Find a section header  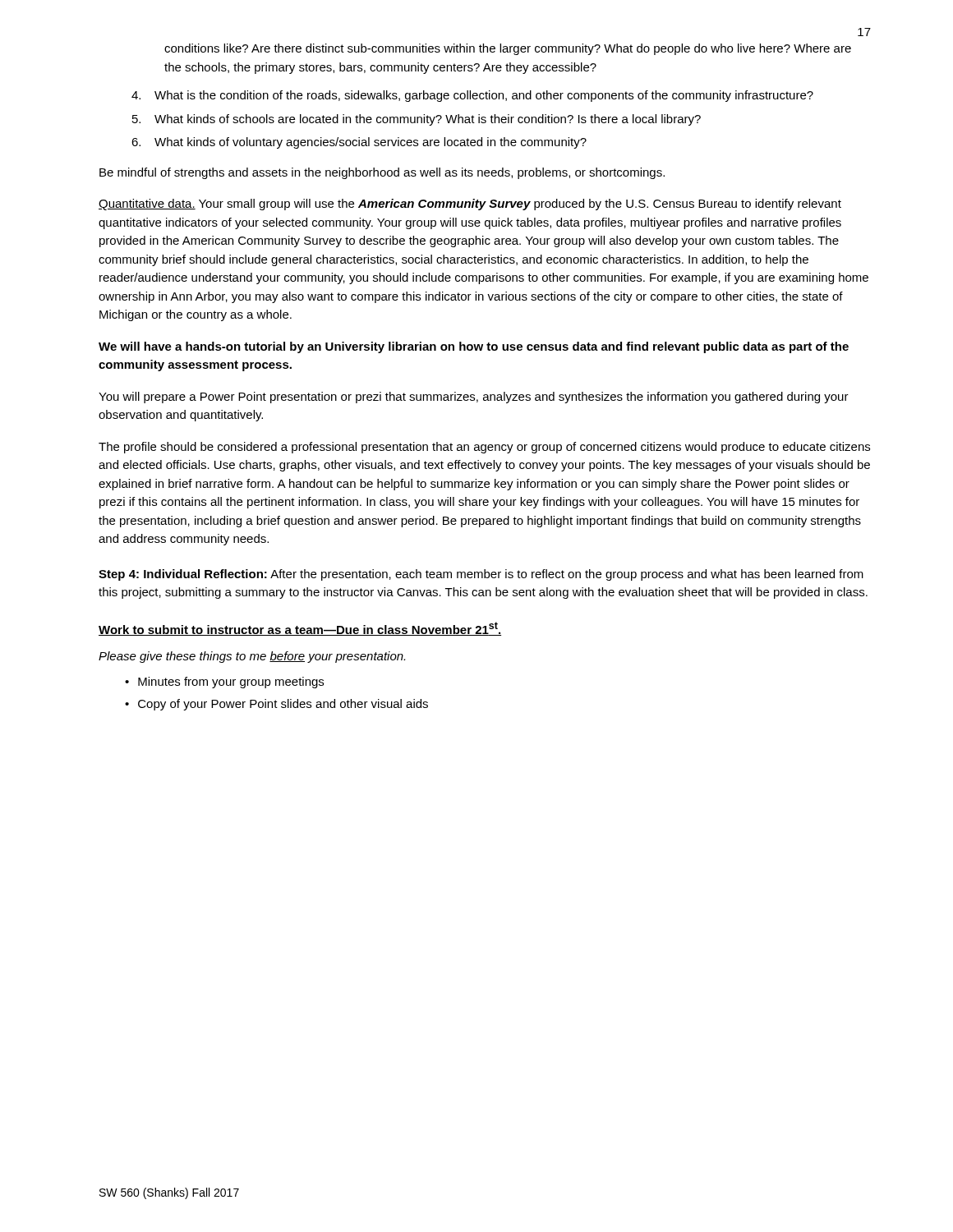pyautogui.click(x=300, y=628)
